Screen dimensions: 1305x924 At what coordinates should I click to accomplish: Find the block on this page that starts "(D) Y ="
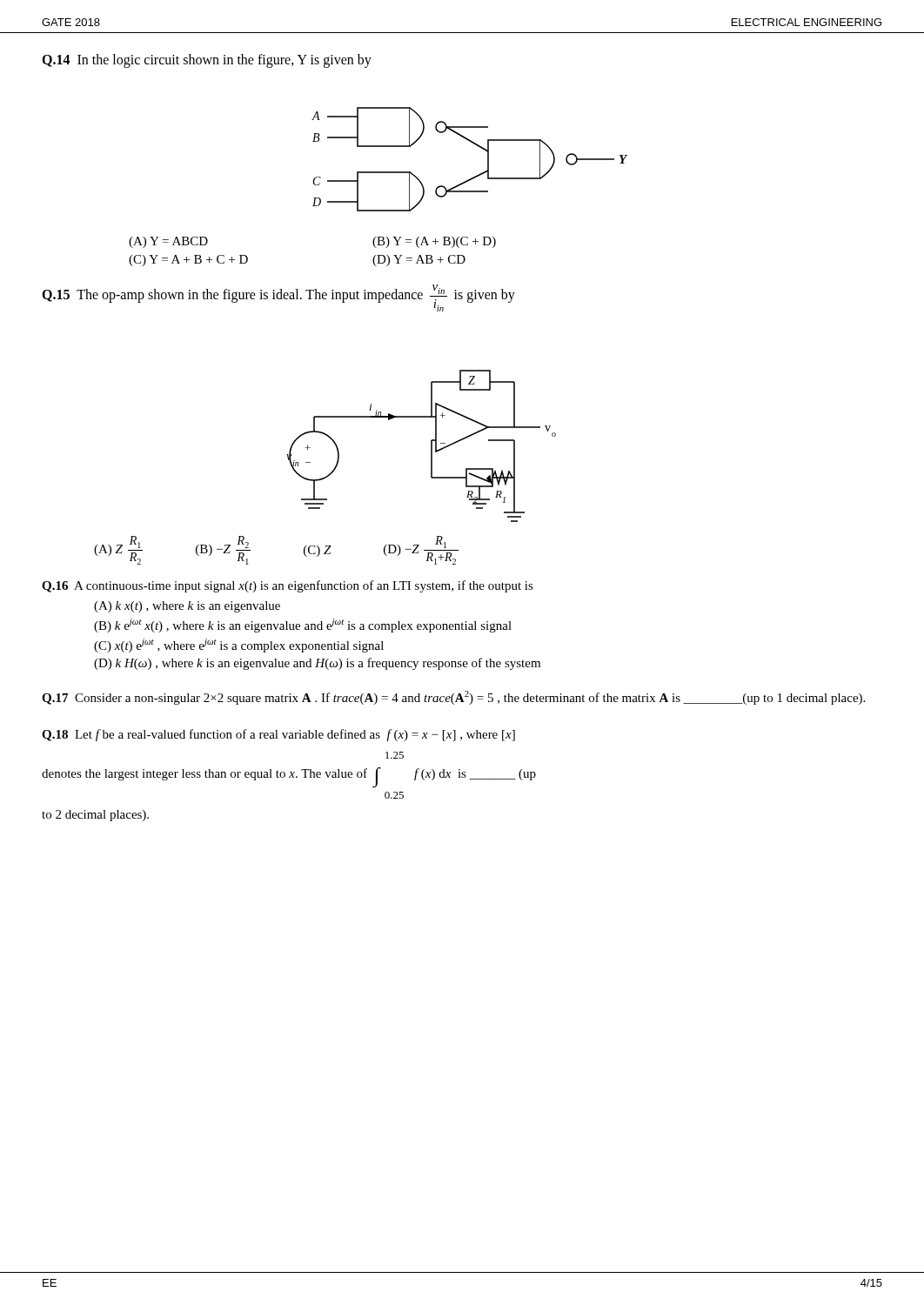tap(419, 259)
